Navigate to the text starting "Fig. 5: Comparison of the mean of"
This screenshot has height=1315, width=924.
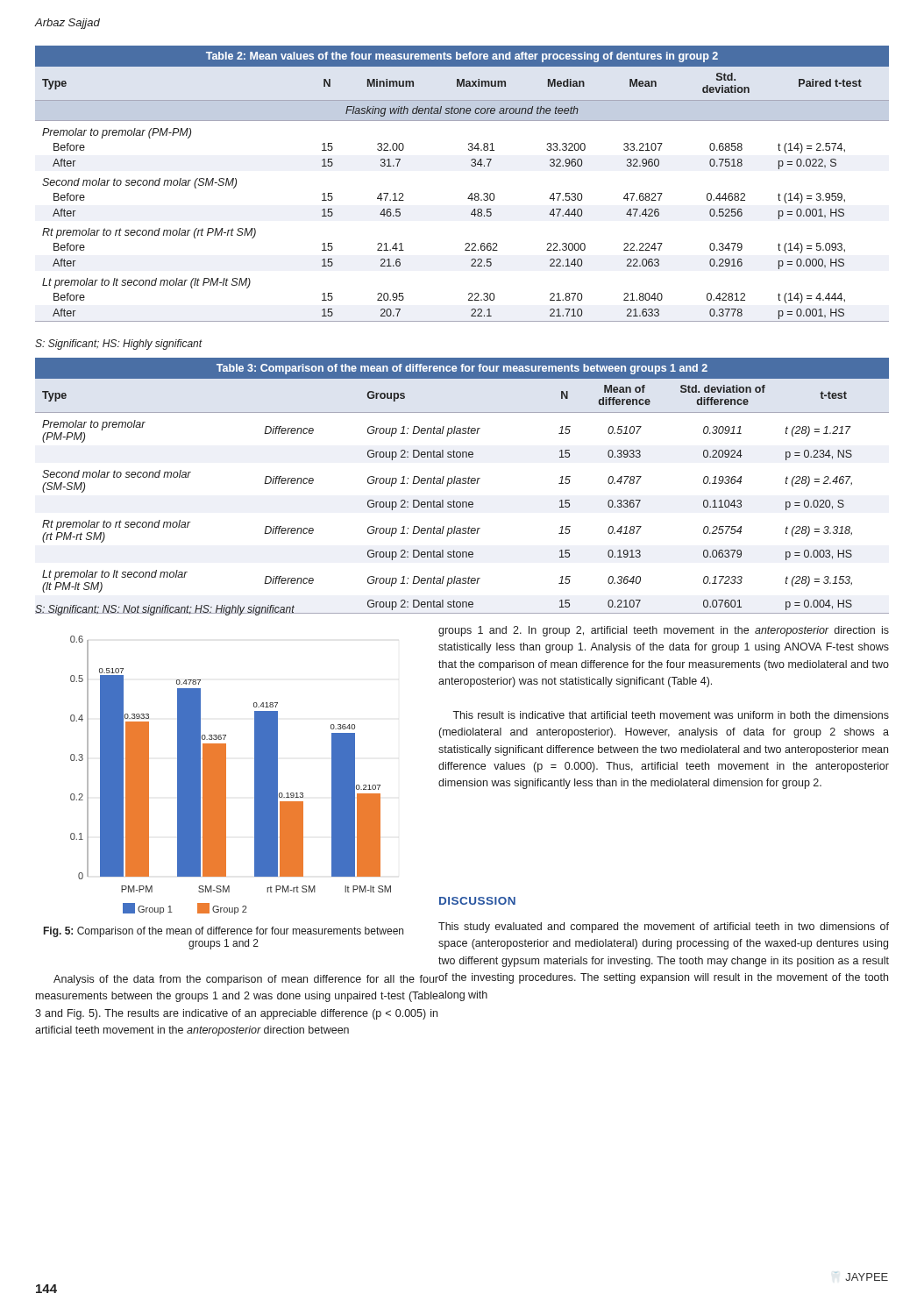click(x=224, y=937)
